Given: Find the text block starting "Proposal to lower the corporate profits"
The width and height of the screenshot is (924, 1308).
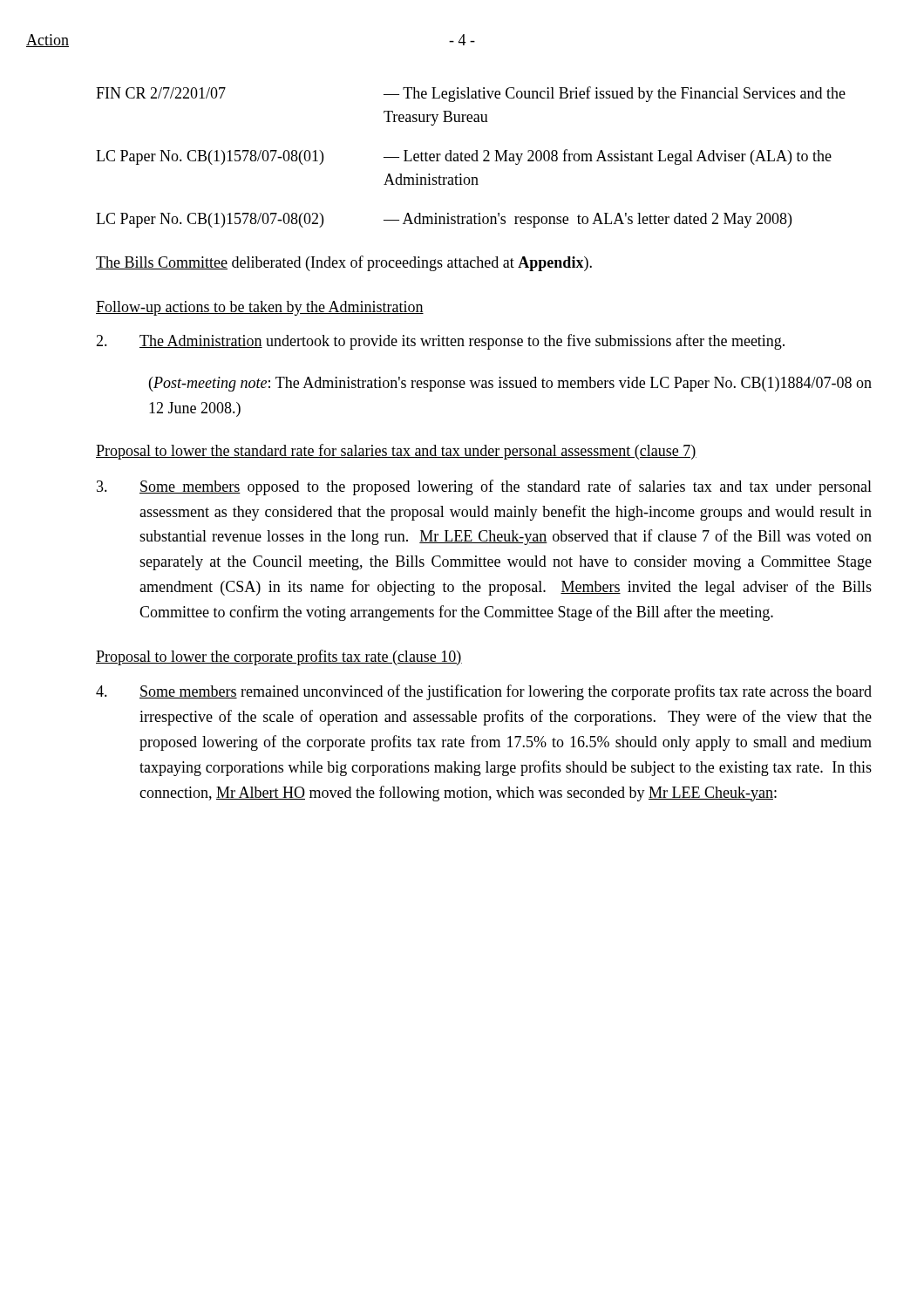Looking at the screenshot, I should (x=279, y=656).
